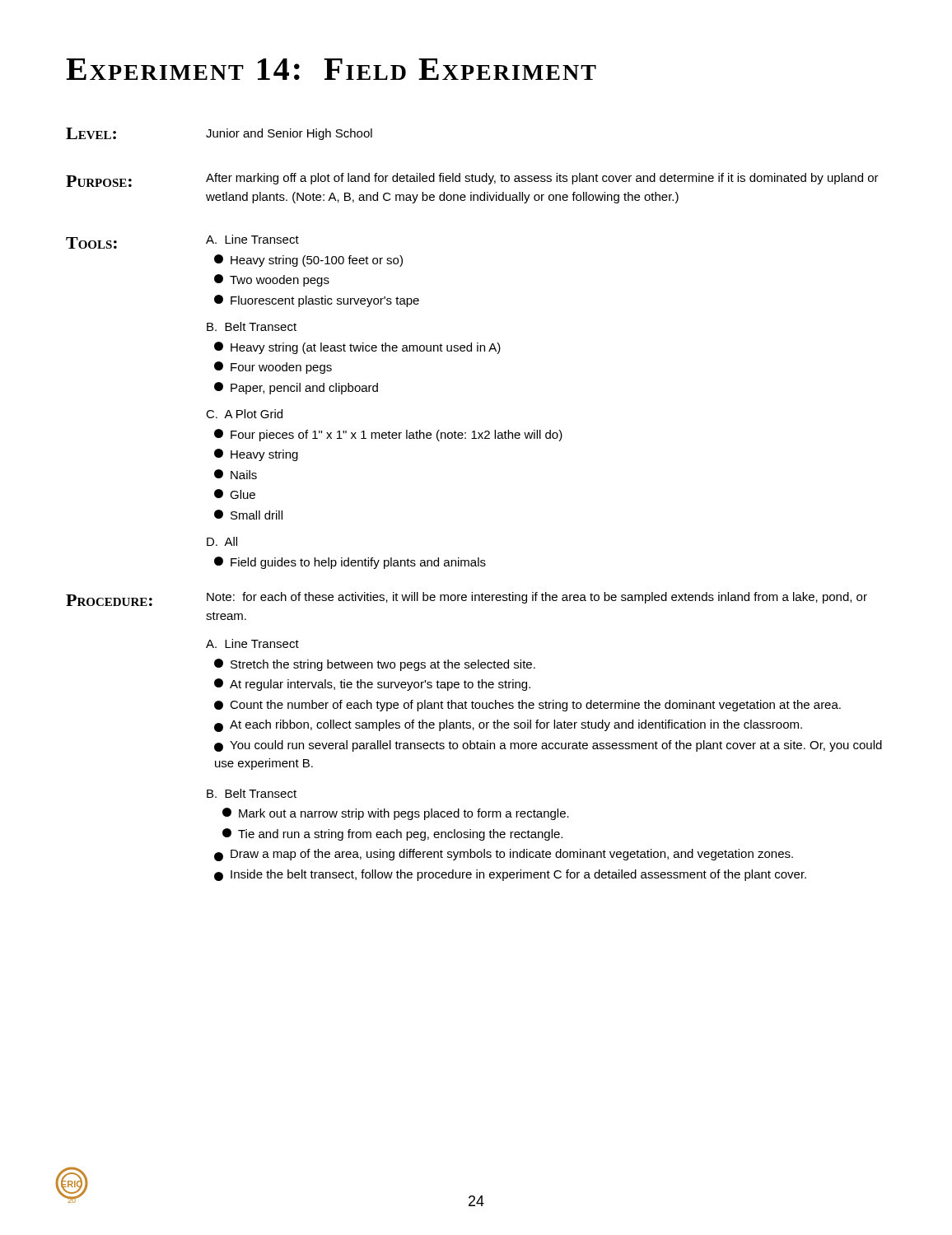Click where it says "Four wooden pegs"
The height and width of the screenshot is (1235, 952).
pos(273,367)
